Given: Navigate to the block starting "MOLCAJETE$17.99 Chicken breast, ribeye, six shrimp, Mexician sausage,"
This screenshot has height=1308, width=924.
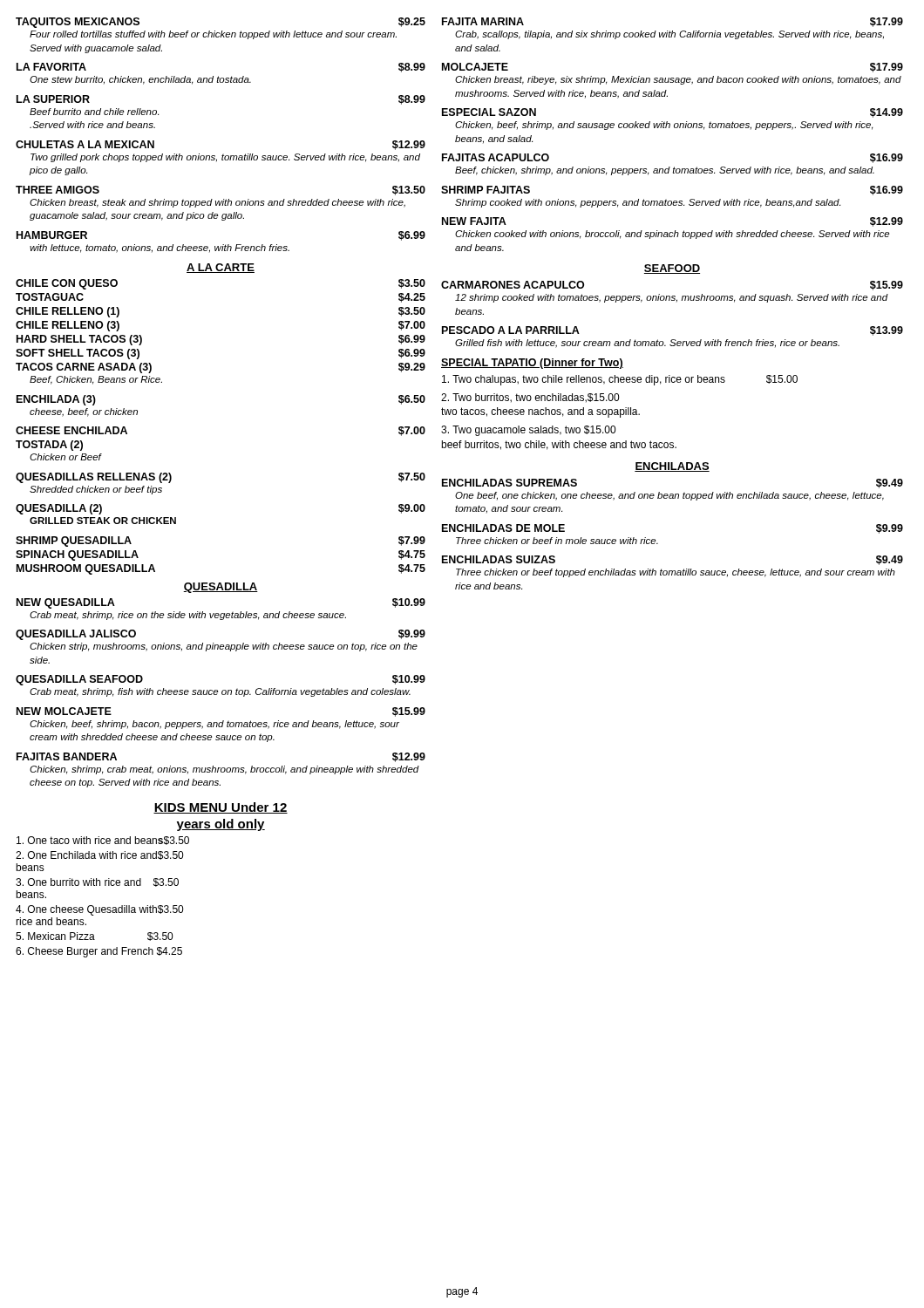Looking at the screenshot, I should [672, 81].
